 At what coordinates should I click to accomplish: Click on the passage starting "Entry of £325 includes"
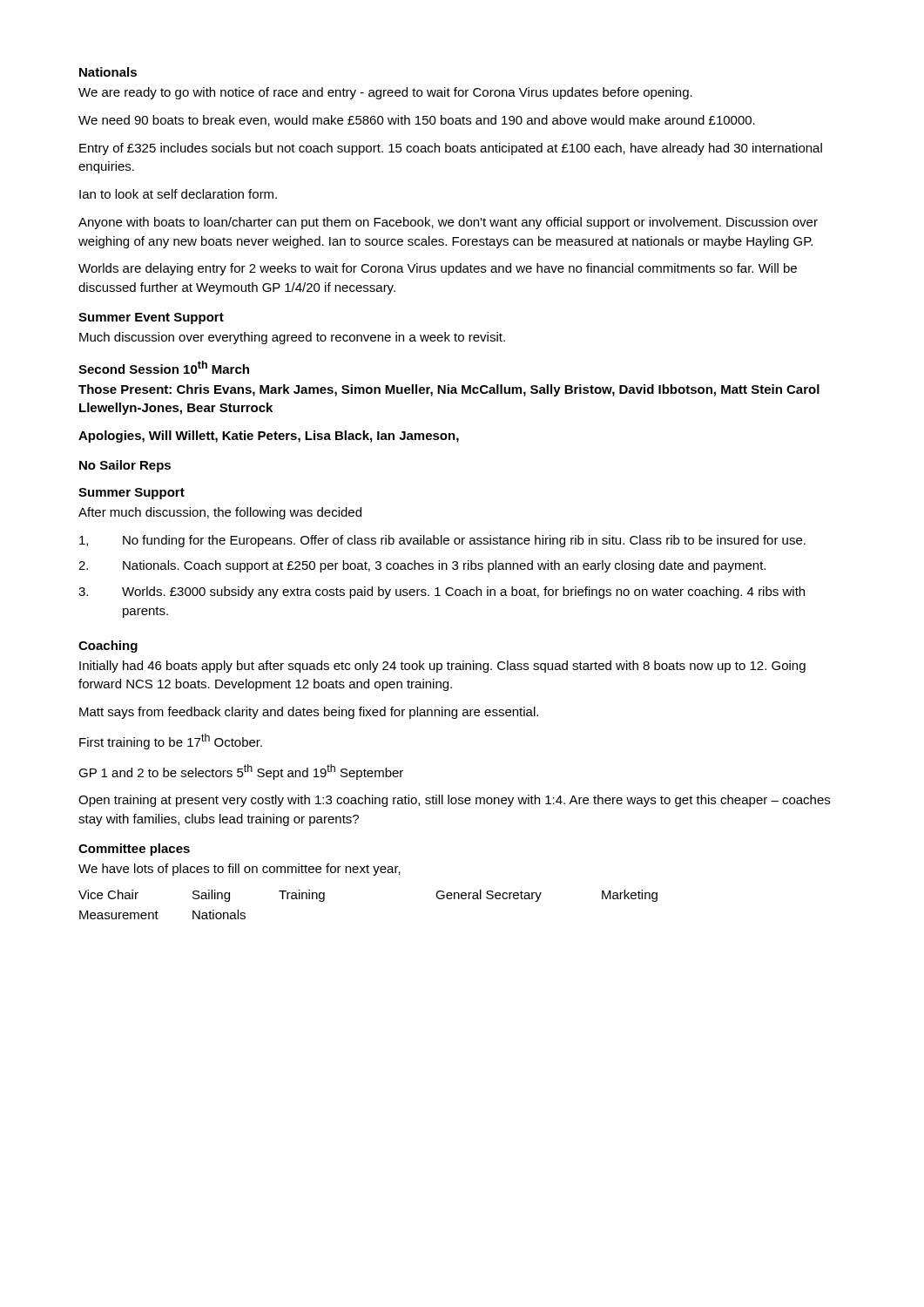point(462,157)
